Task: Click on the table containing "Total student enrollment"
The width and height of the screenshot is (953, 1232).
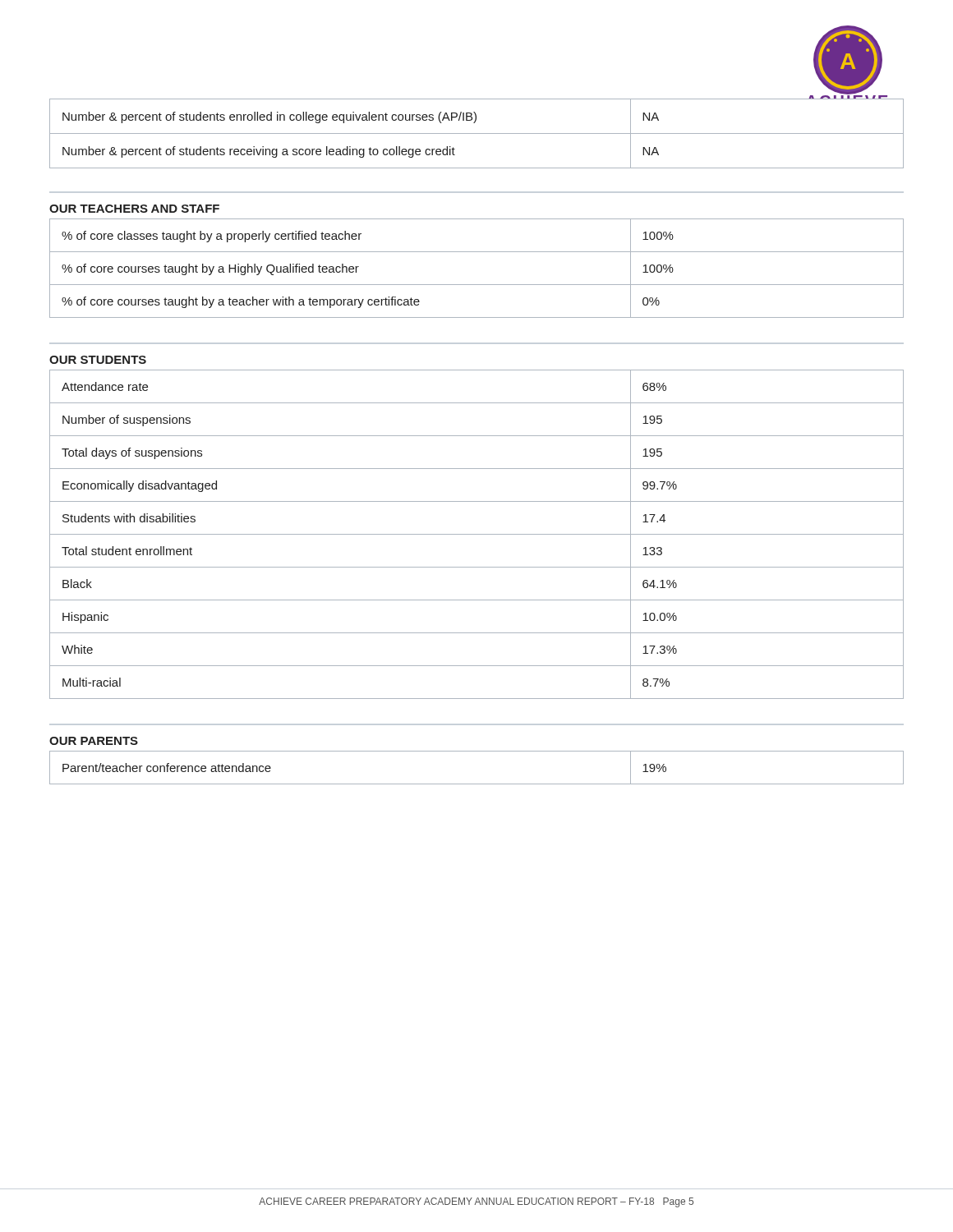Action: tap(476, 534)
